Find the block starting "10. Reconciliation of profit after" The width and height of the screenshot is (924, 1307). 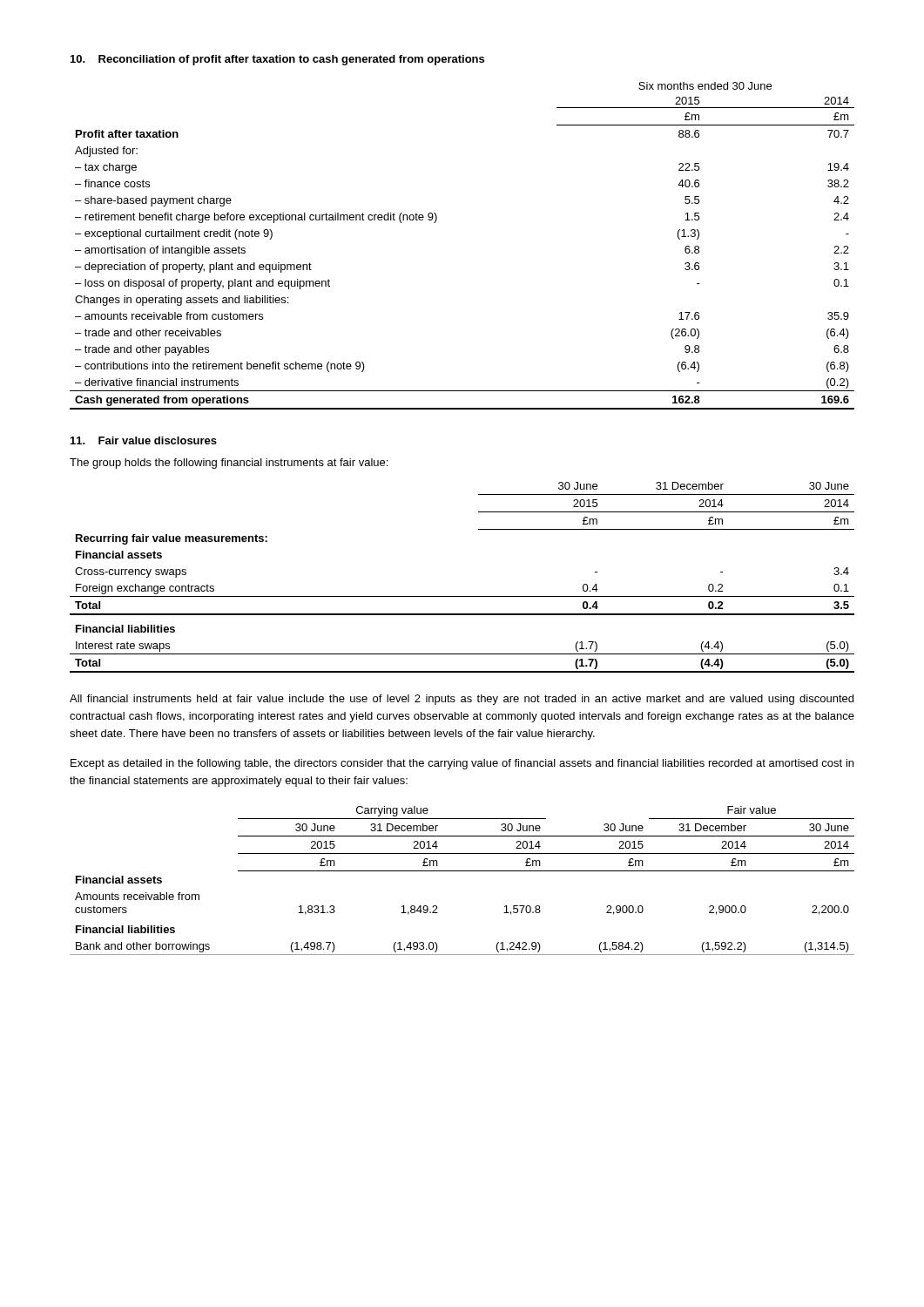[x=277, y=59]
